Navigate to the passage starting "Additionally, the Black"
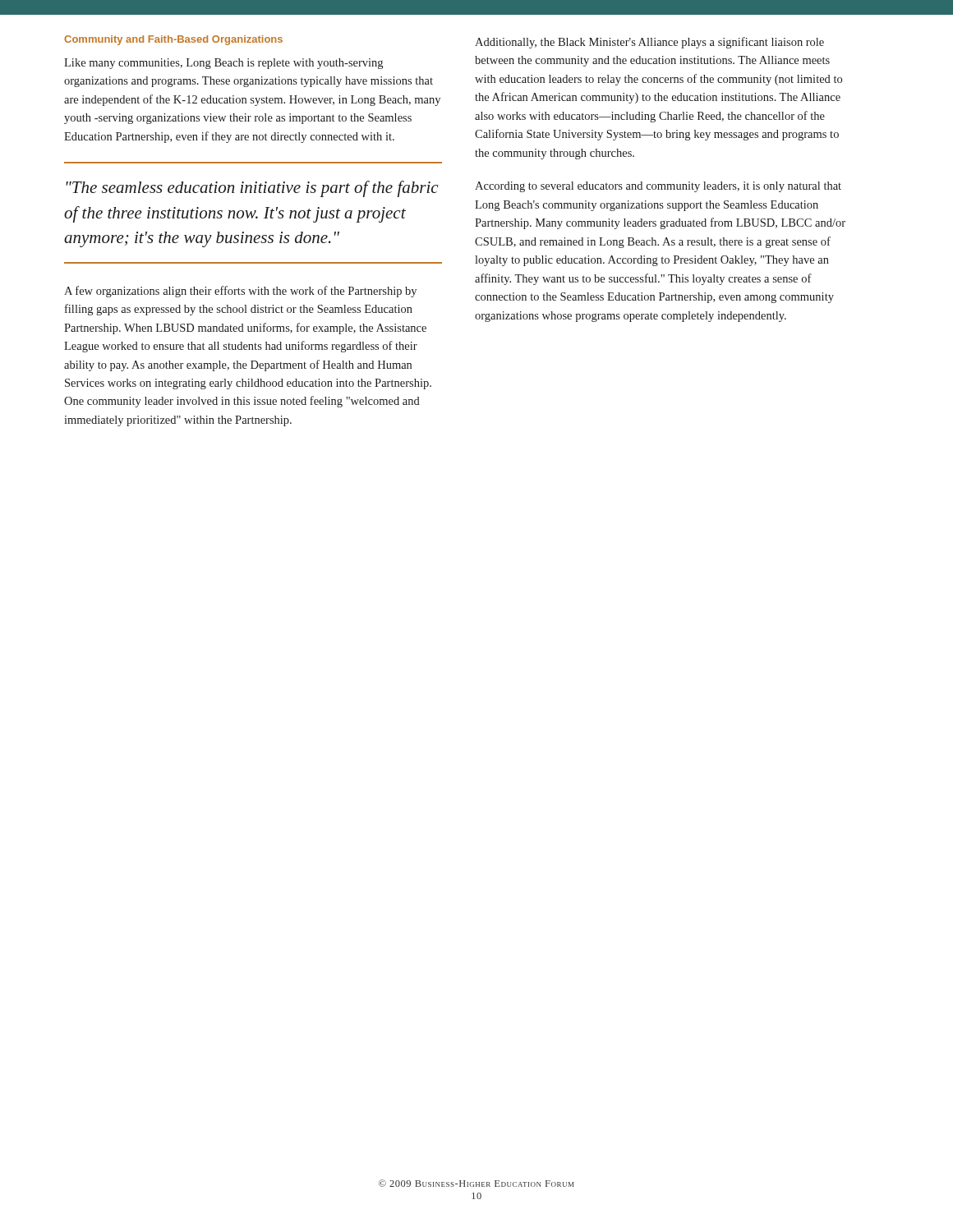 [x=659, y=97]
